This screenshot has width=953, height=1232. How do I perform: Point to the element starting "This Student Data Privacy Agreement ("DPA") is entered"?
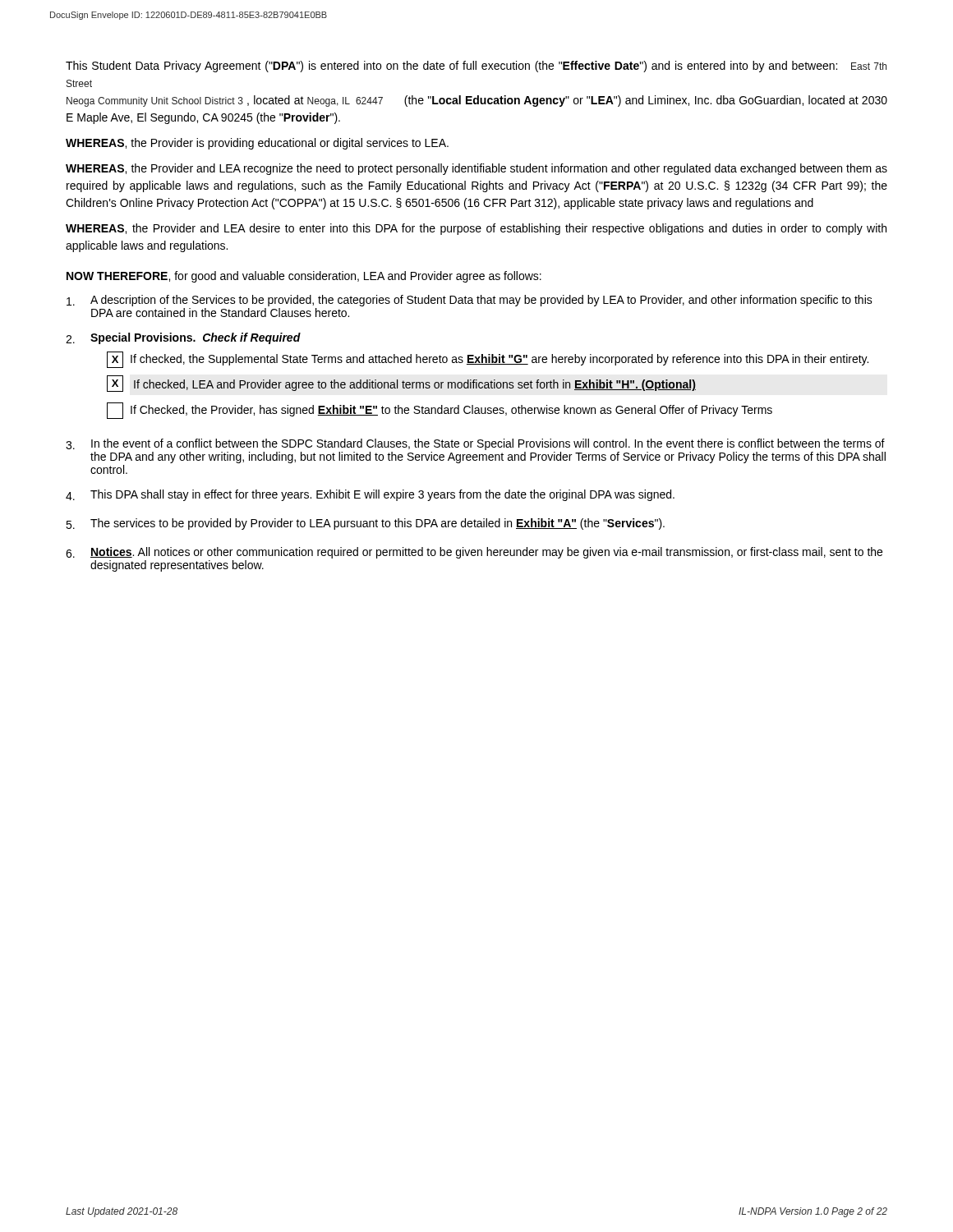point(476,92)
